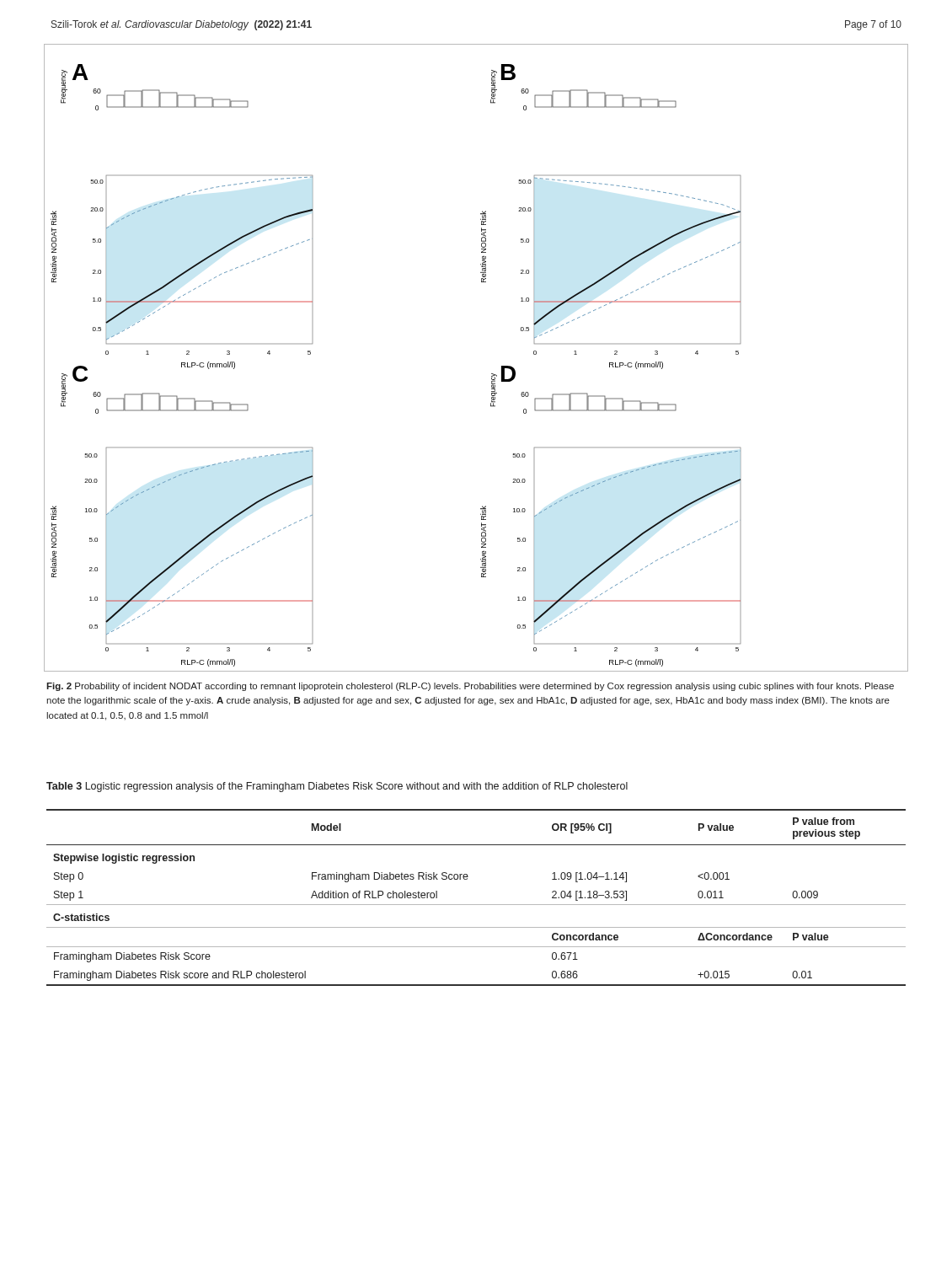Find the continuous plot
952x1264 pixels.
click(x=476, y=358)
